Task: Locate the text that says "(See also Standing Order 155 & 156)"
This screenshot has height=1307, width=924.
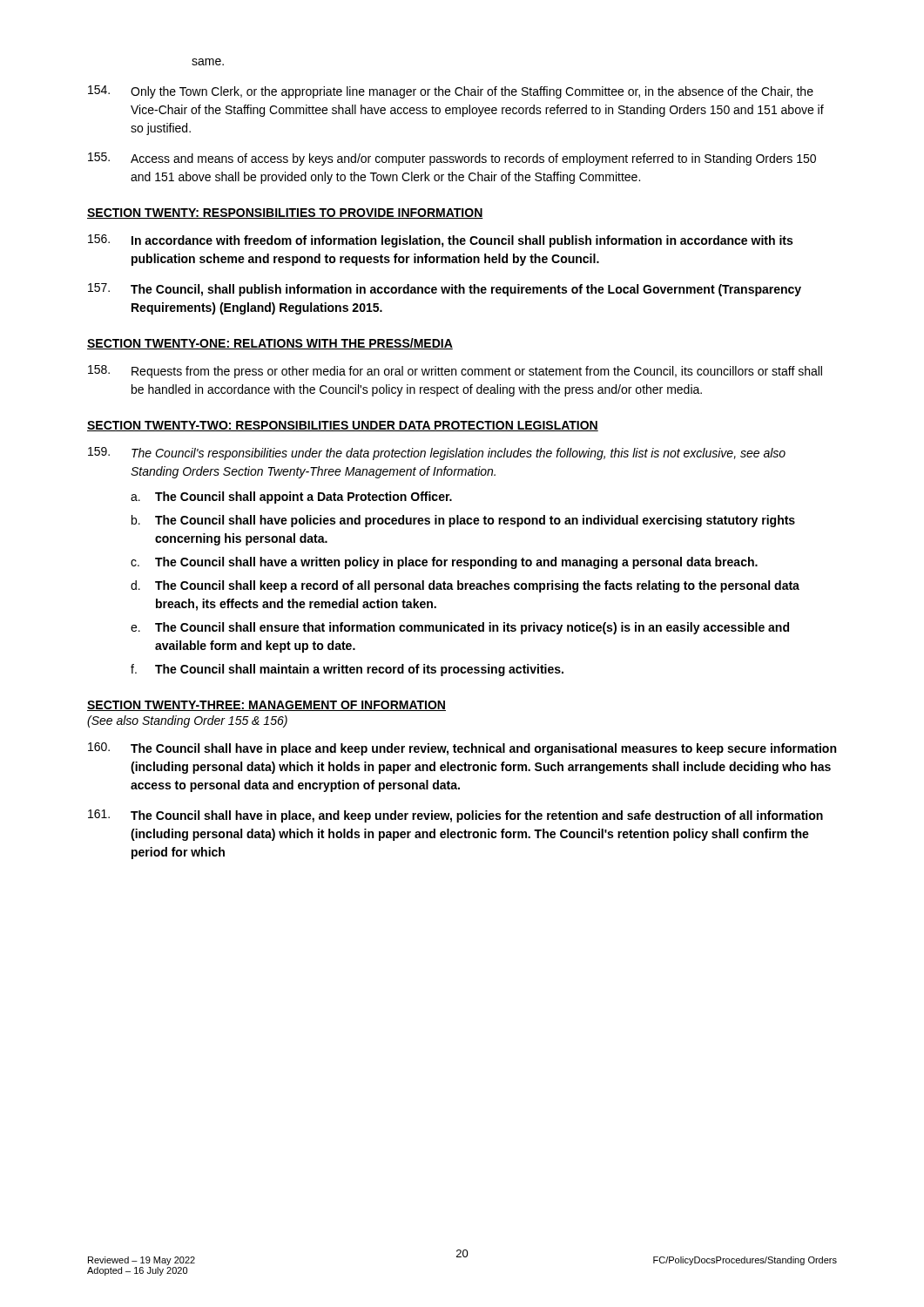Action: point(187,721)
